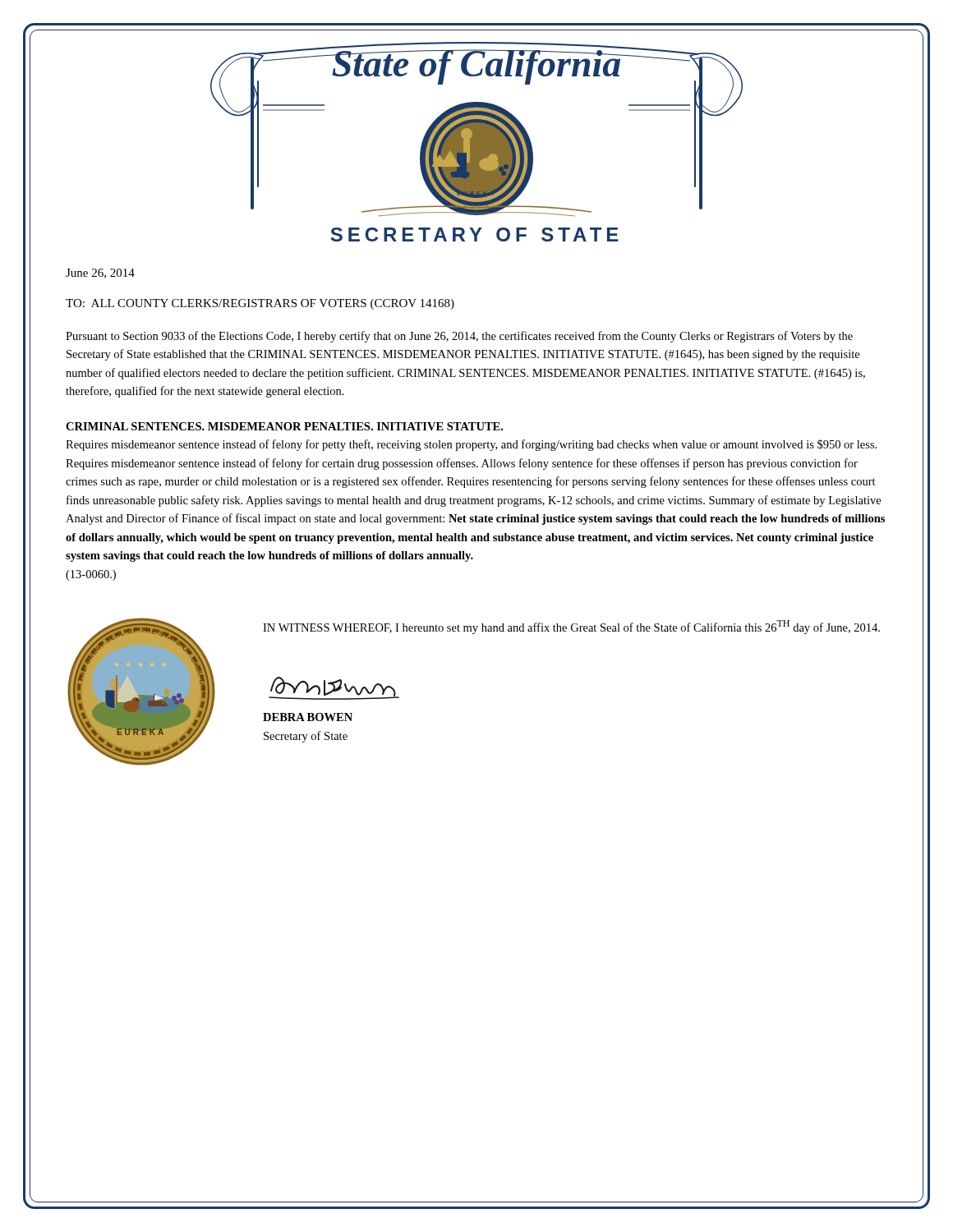The image size is (953, 1232).
Task: Find the text block starting "Pursuant to Section 9033 of the"
Action: pyautogui.click(x=466, y=364)
